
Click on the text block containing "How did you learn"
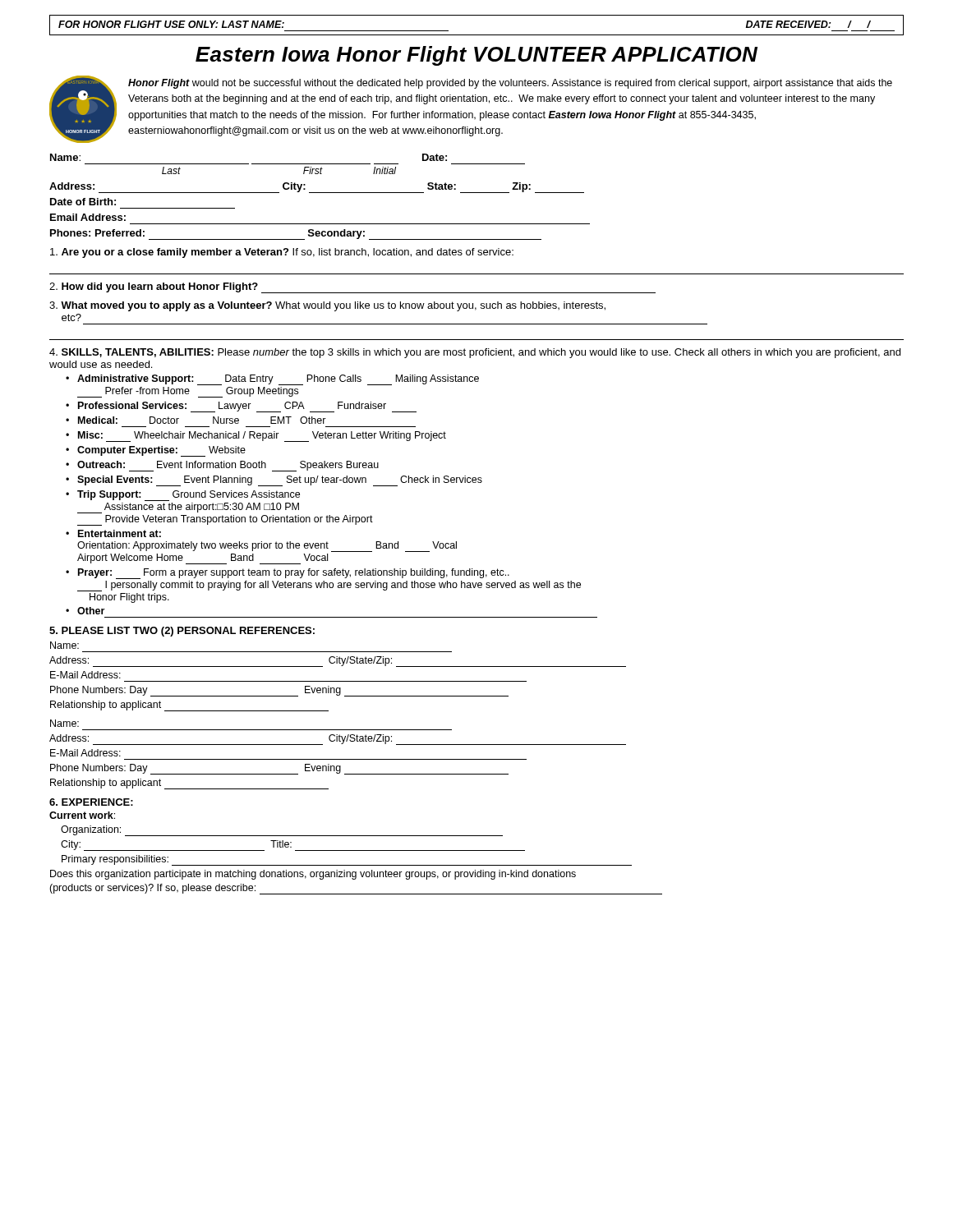[352, 287]
